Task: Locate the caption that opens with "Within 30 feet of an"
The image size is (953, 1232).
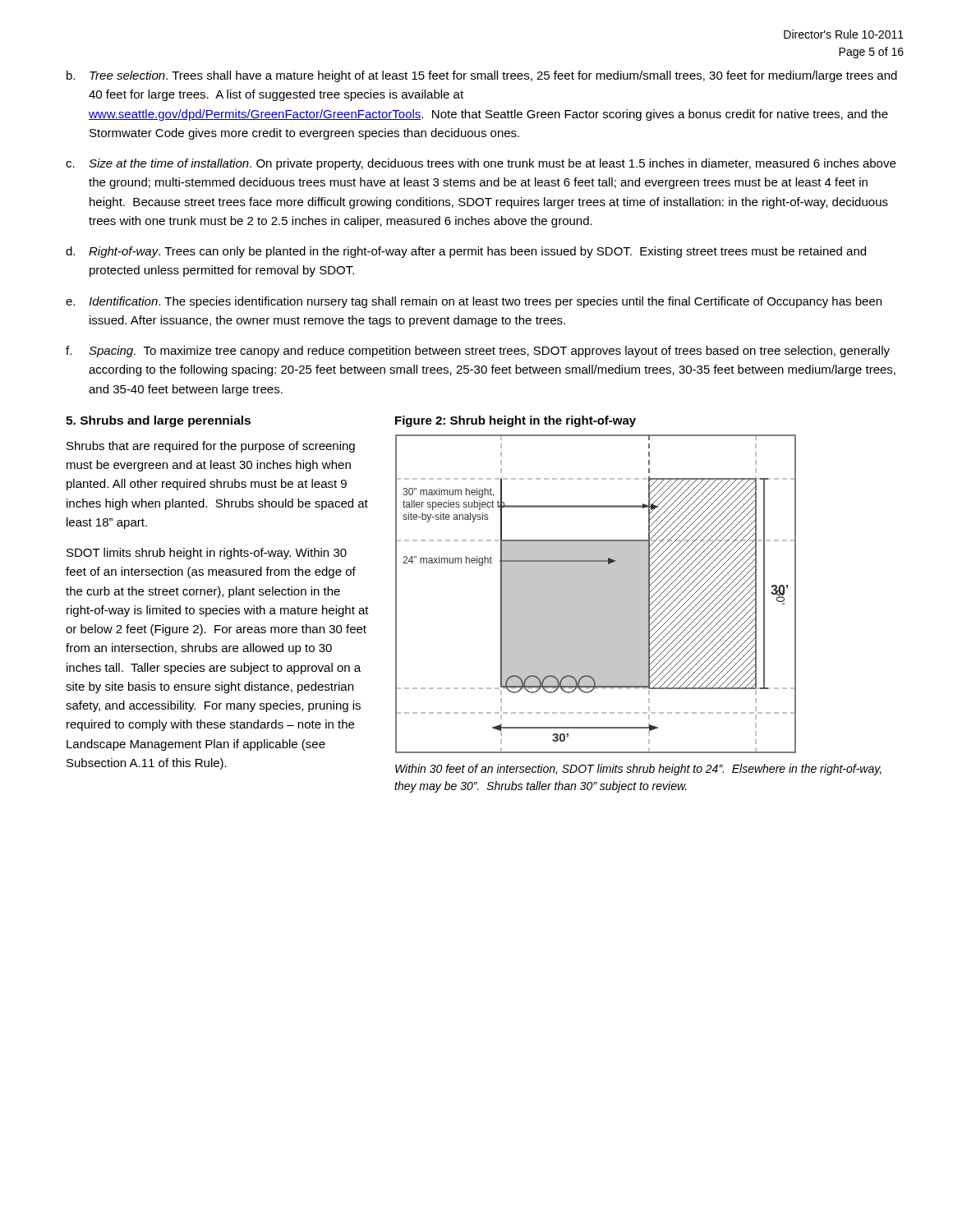Action: (638, 777)
